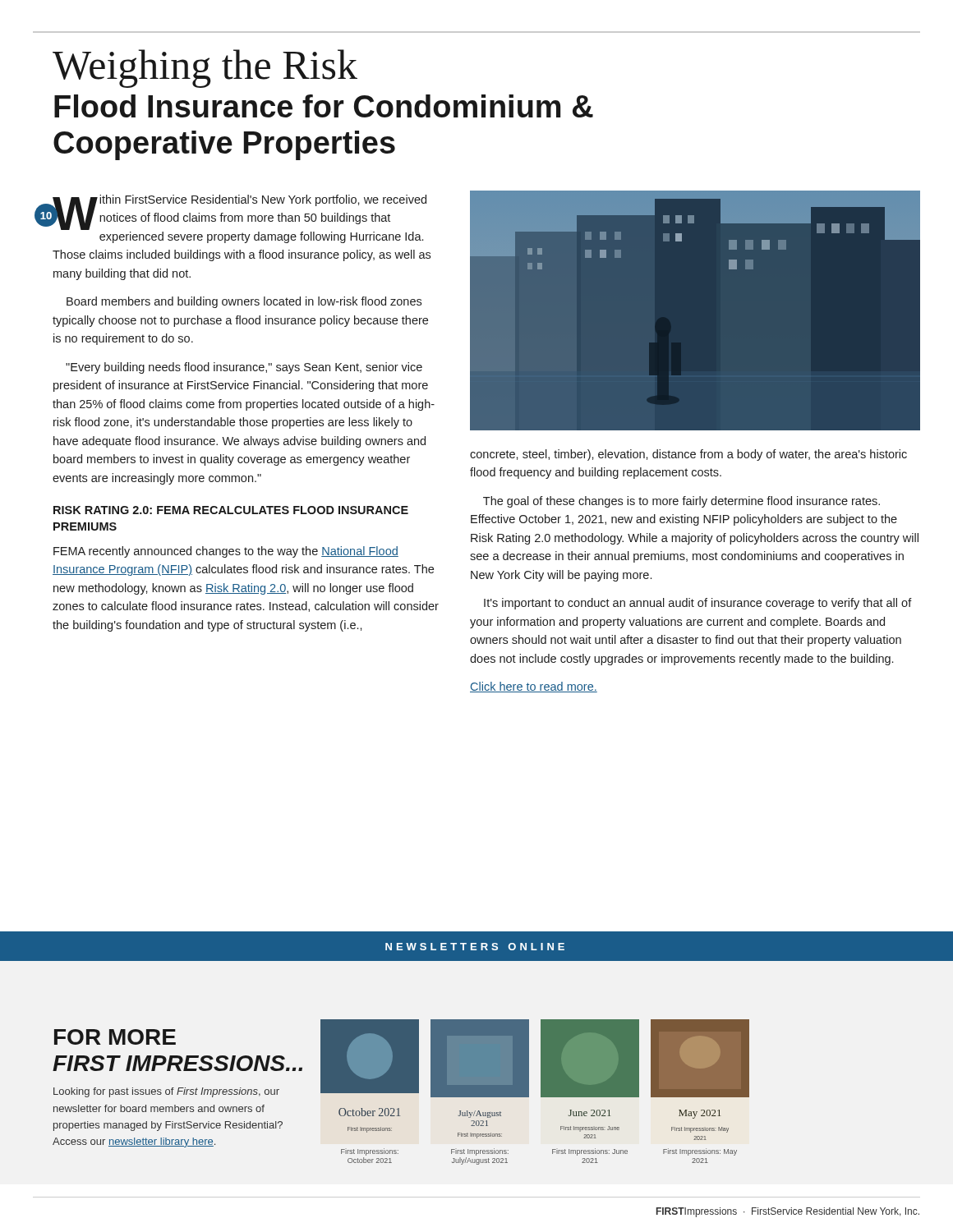The width and height of the screenshot is (953, 1232).
Task: Select the text block that says ""Every building needs flood insurance," says Sean"
Action: pyautogui.click(x=244, y=422)
